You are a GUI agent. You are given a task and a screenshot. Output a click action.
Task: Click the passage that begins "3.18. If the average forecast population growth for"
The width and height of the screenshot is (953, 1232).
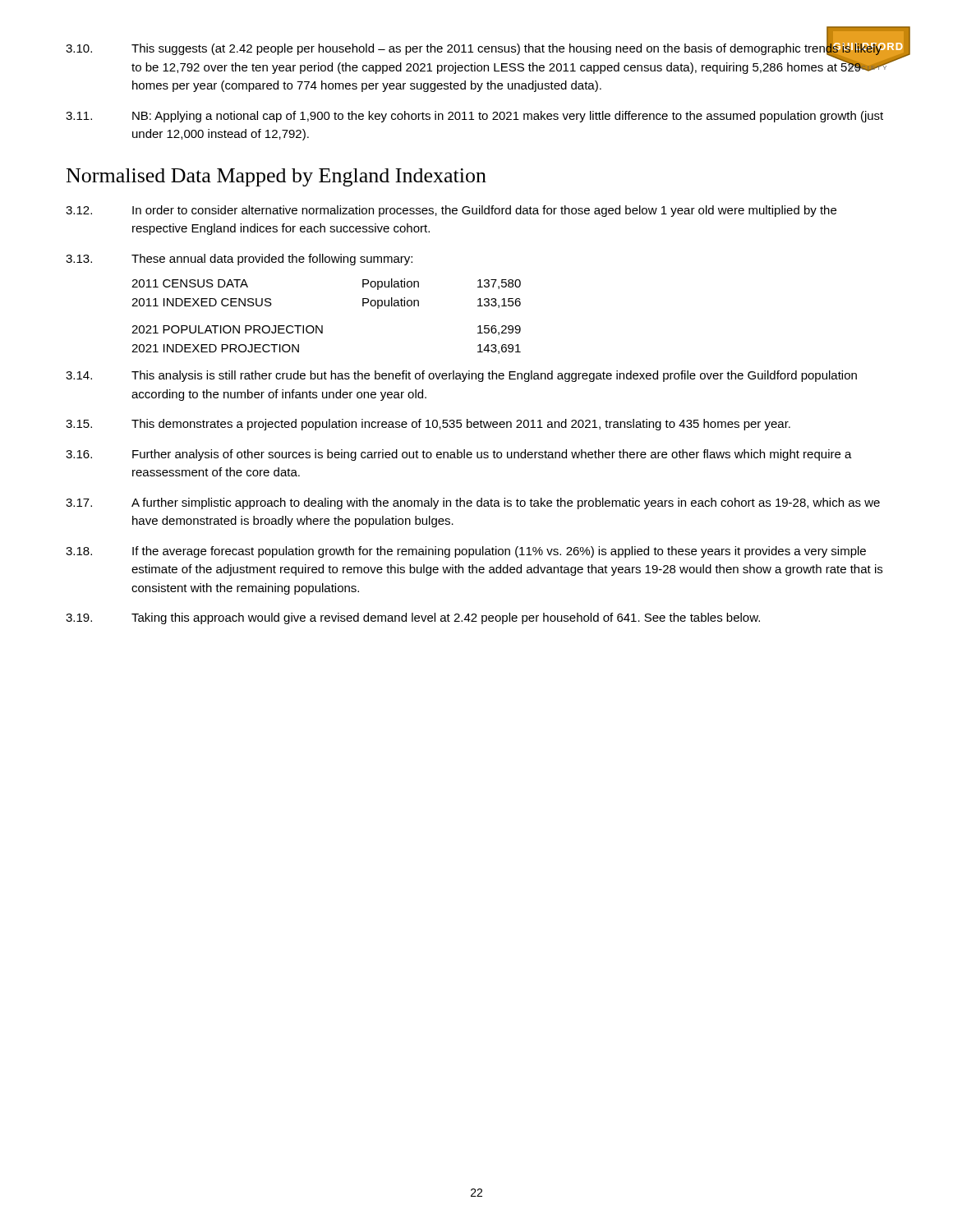[476, 569]
